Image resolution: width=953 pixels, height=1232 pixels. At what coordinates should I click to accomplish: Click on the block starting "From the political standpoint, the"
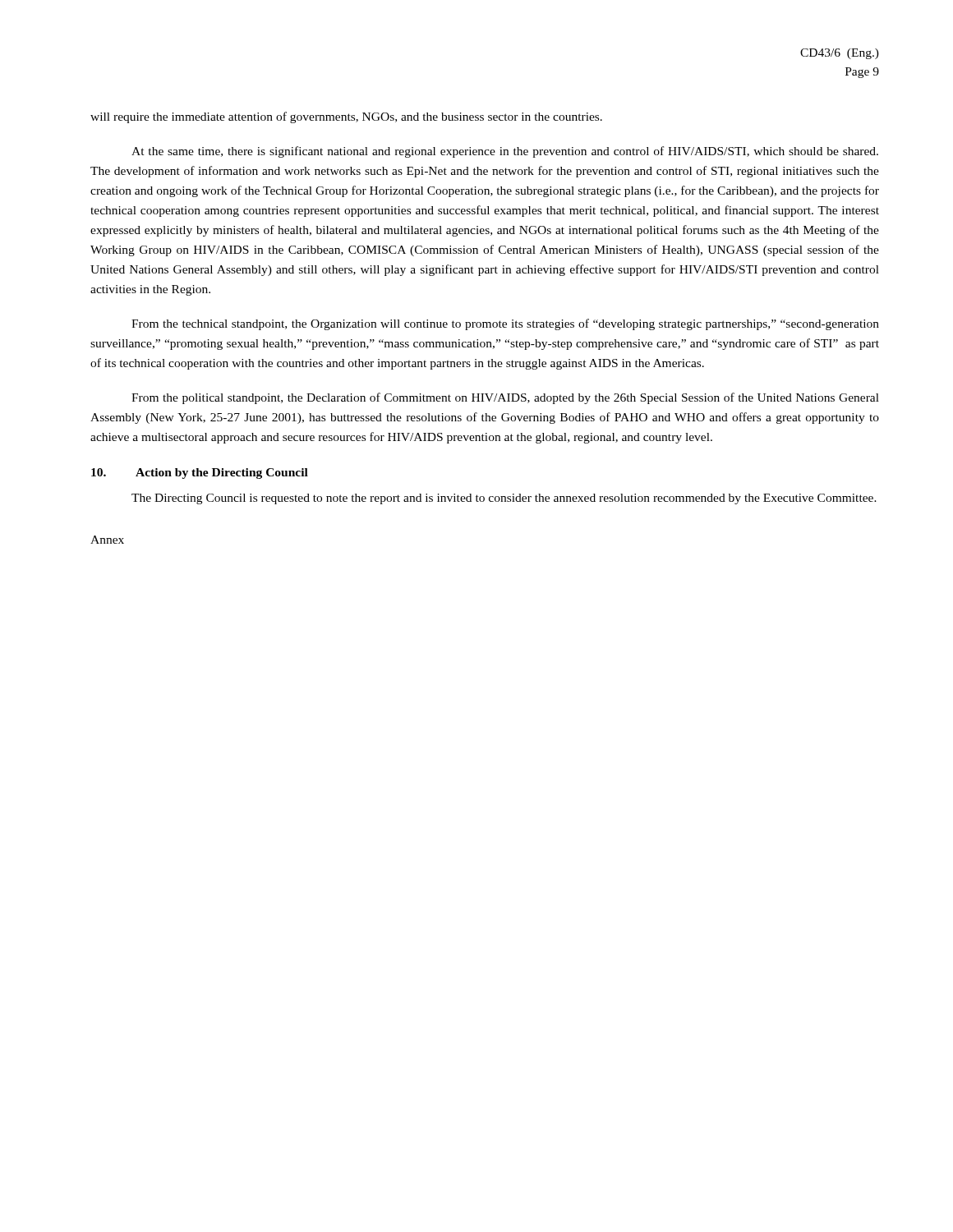point(485,417)
